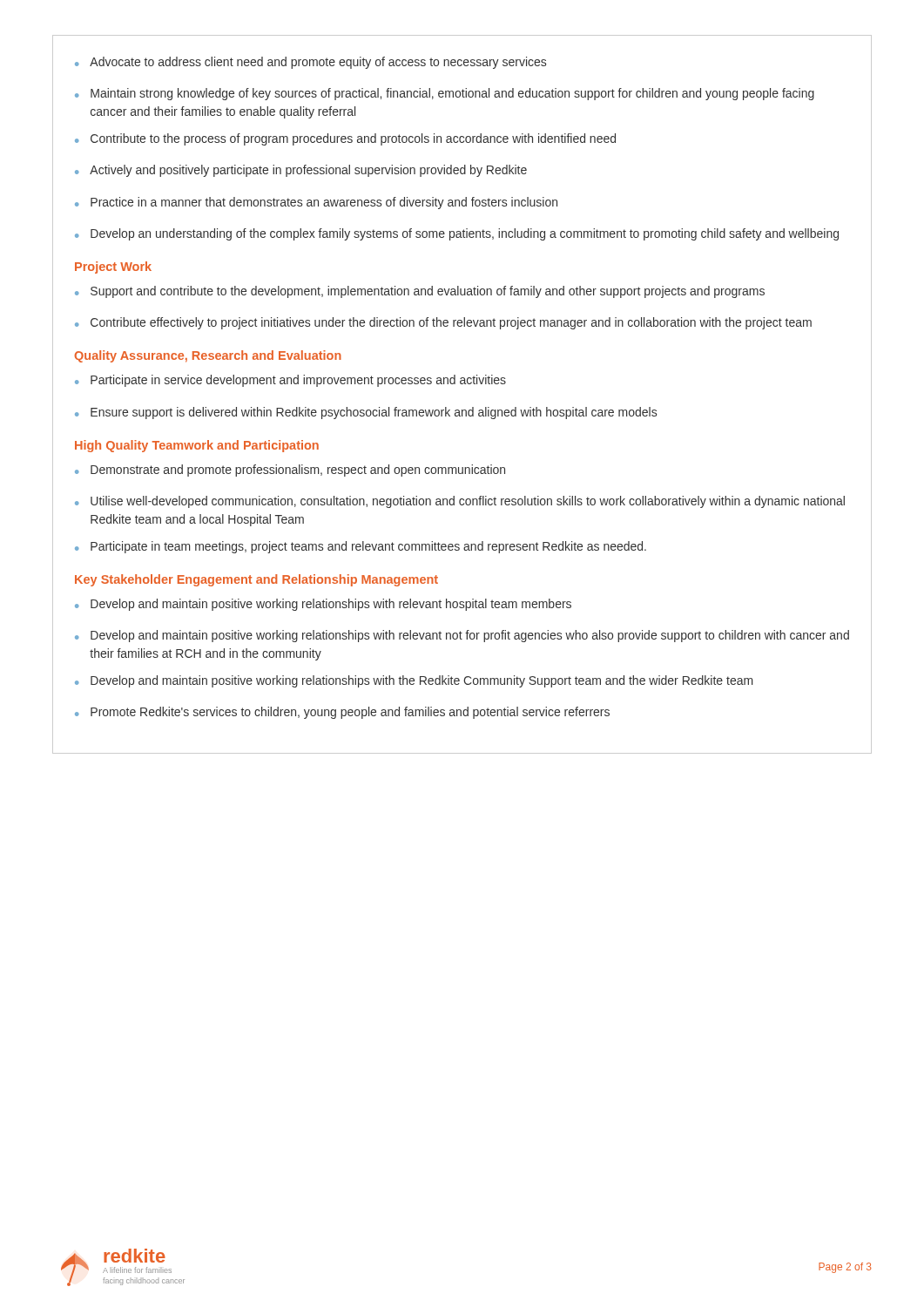Click on the text starting "• Practice in a manner that demonstrates an"
924x1307 pixels.
coord(462,204)
